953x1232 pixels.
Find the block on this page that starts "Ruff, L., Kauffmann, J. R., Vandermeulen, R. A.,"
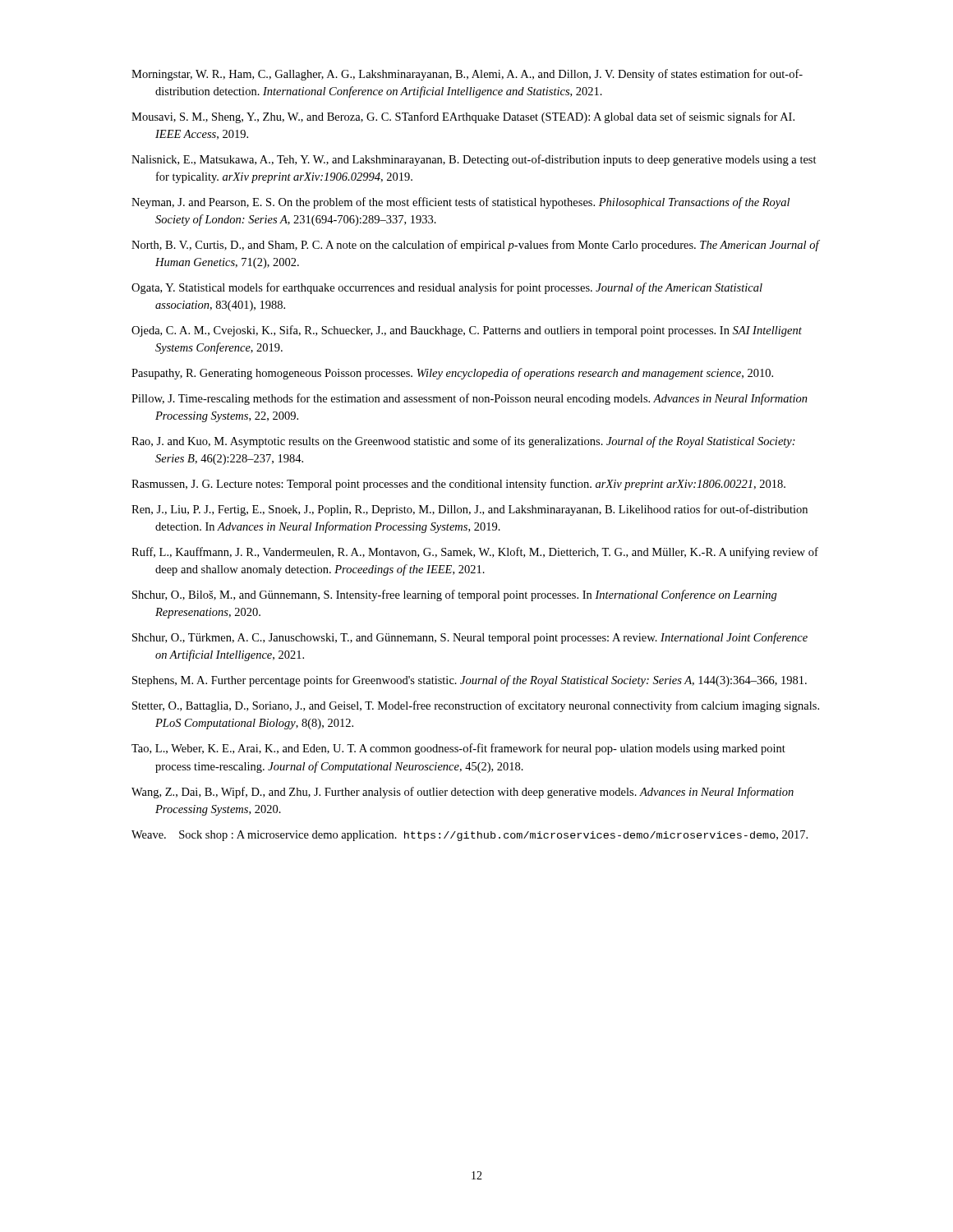[x=475, y=561]
